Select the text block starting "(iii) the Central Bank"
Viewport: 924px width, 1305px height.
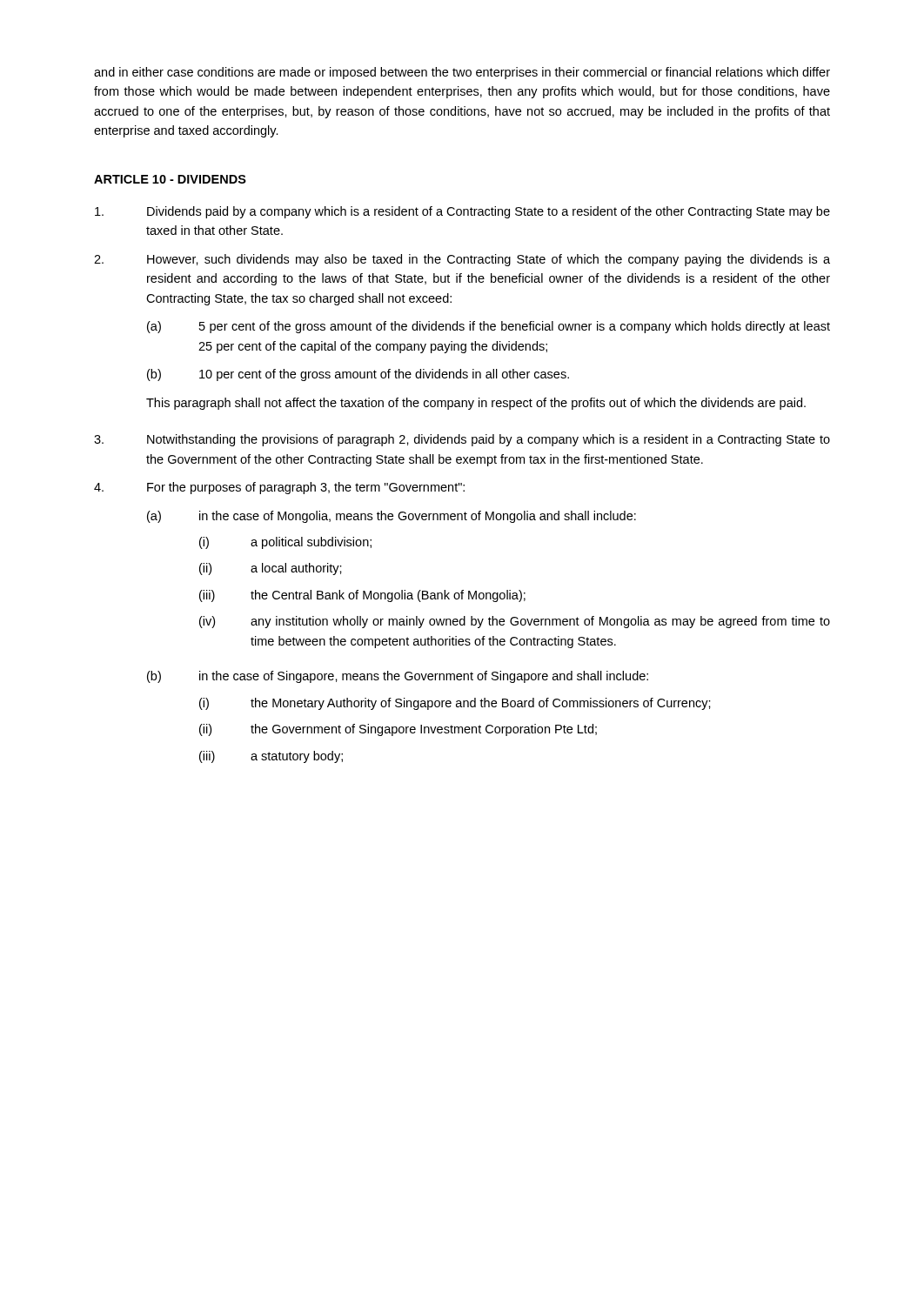pos(514,595)
